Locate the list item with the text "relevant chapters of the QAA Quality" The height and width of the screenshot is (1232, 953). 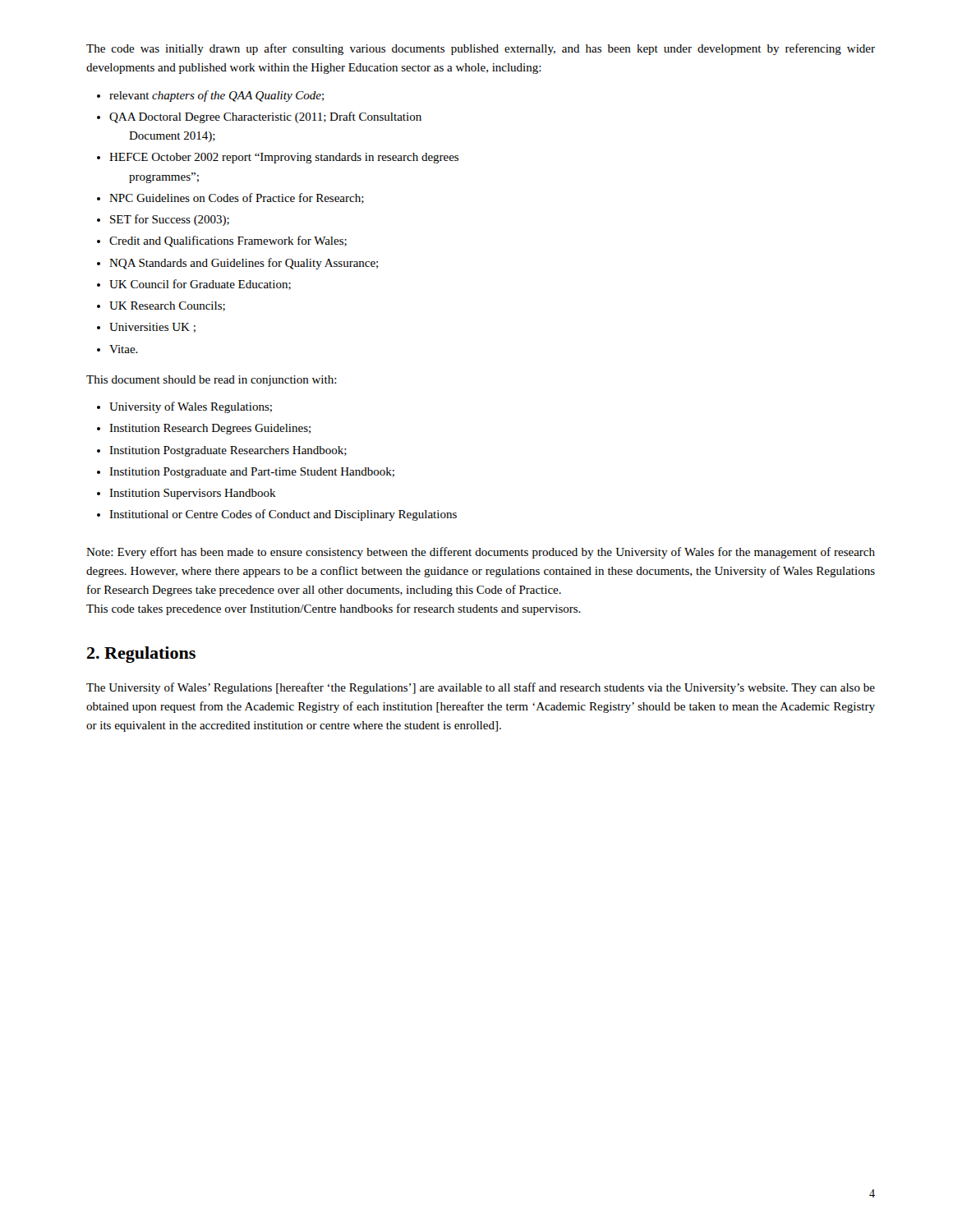coord(216,96)
